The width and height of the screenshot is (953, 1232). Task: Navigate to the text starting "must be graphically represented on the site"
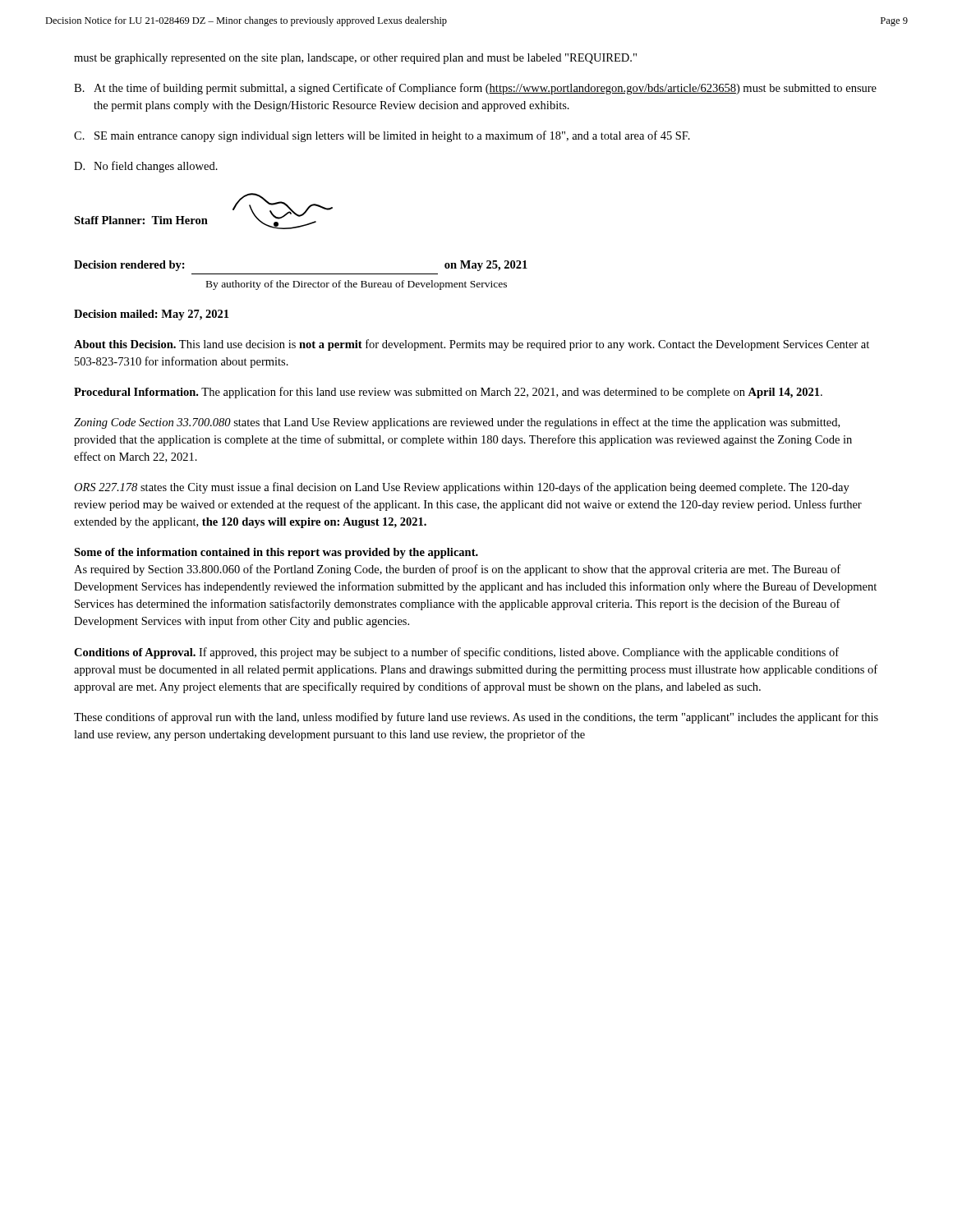356,57
